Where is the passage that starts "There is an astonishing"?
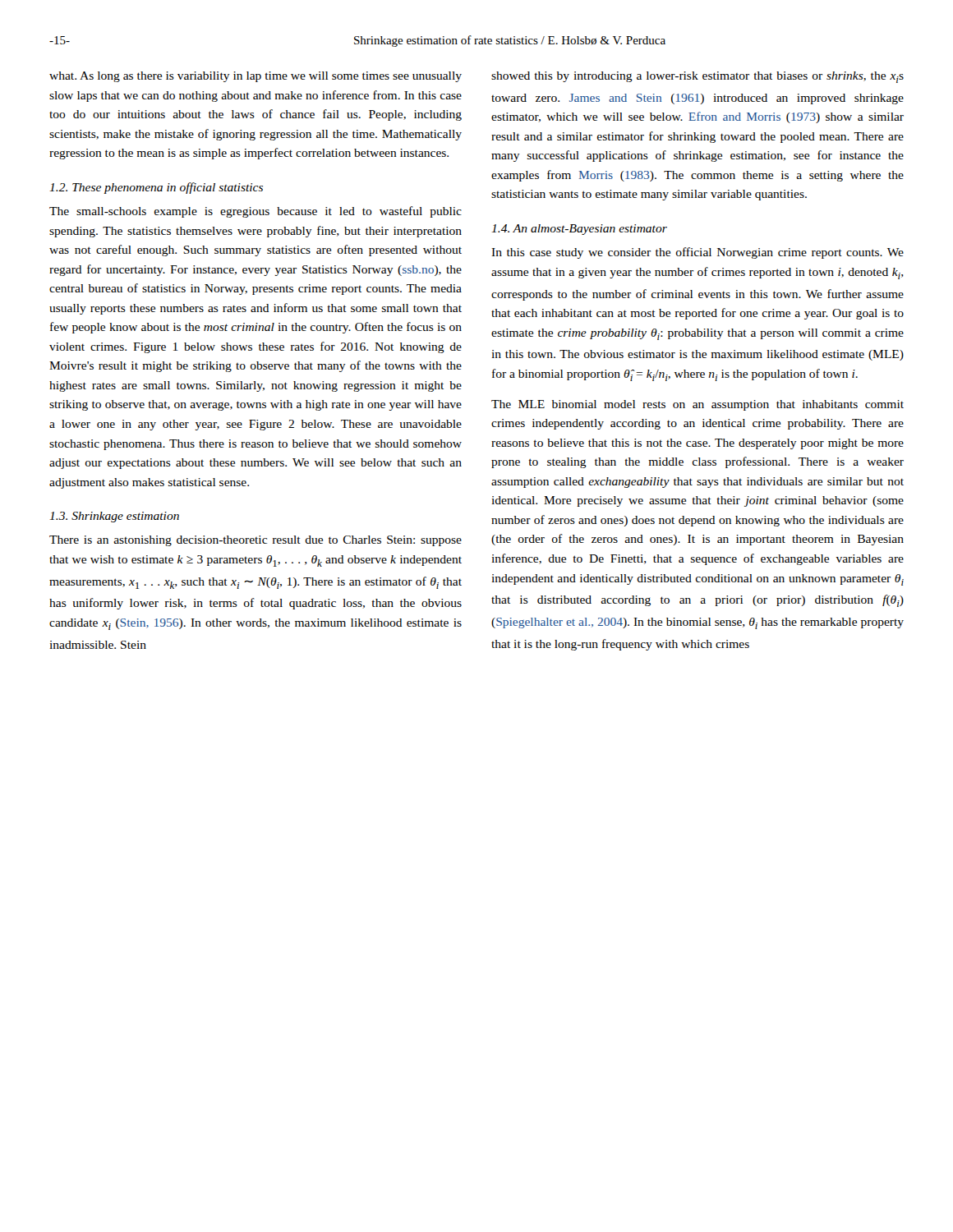The height and width of the screenshot is (1232, 953). click(255, 592)
